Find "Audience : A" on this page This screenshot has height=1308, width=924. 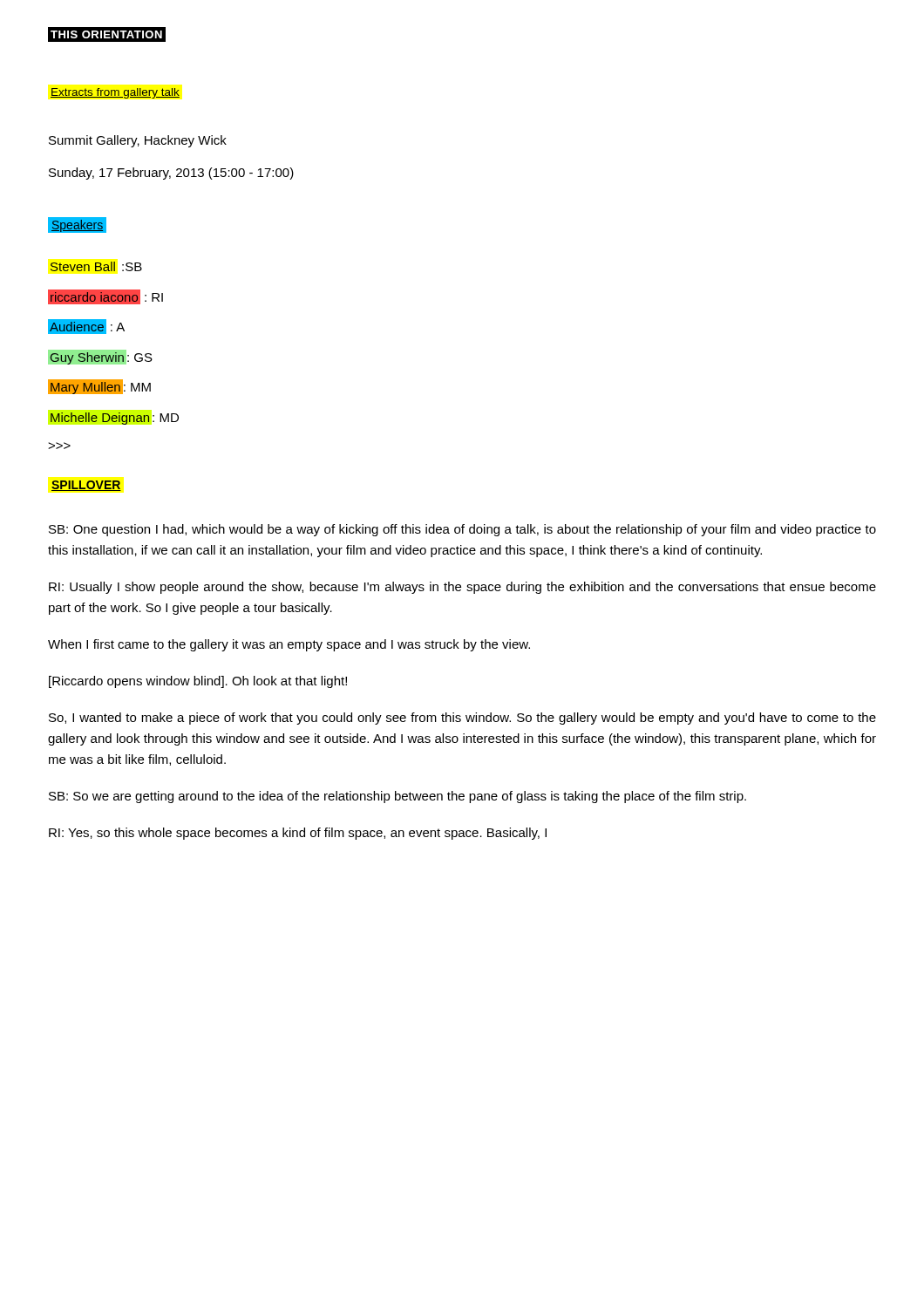coord(86,327)
